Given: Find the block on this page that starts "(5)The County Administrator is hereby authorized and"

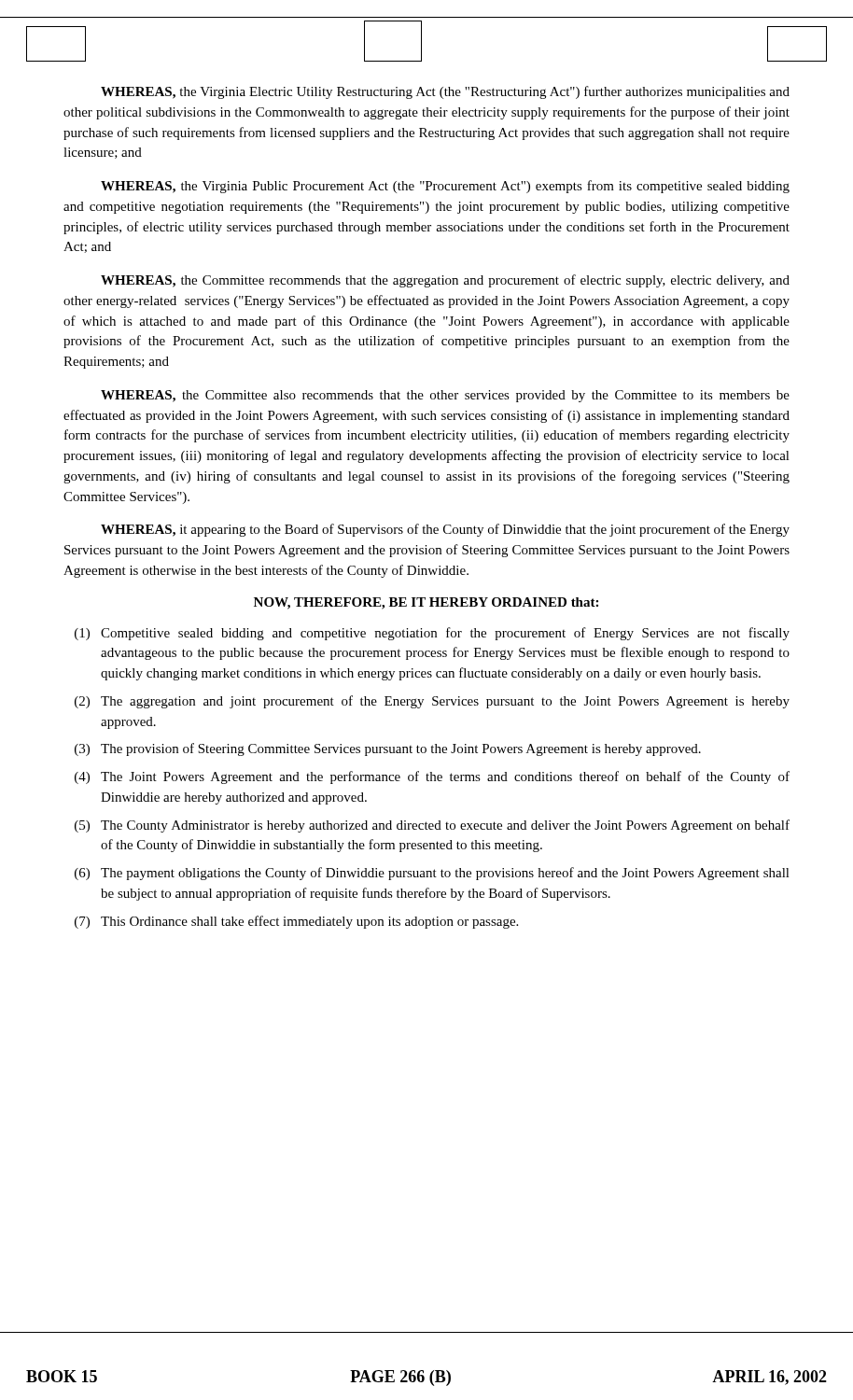Looking at the screenshot, I should 426,834.
